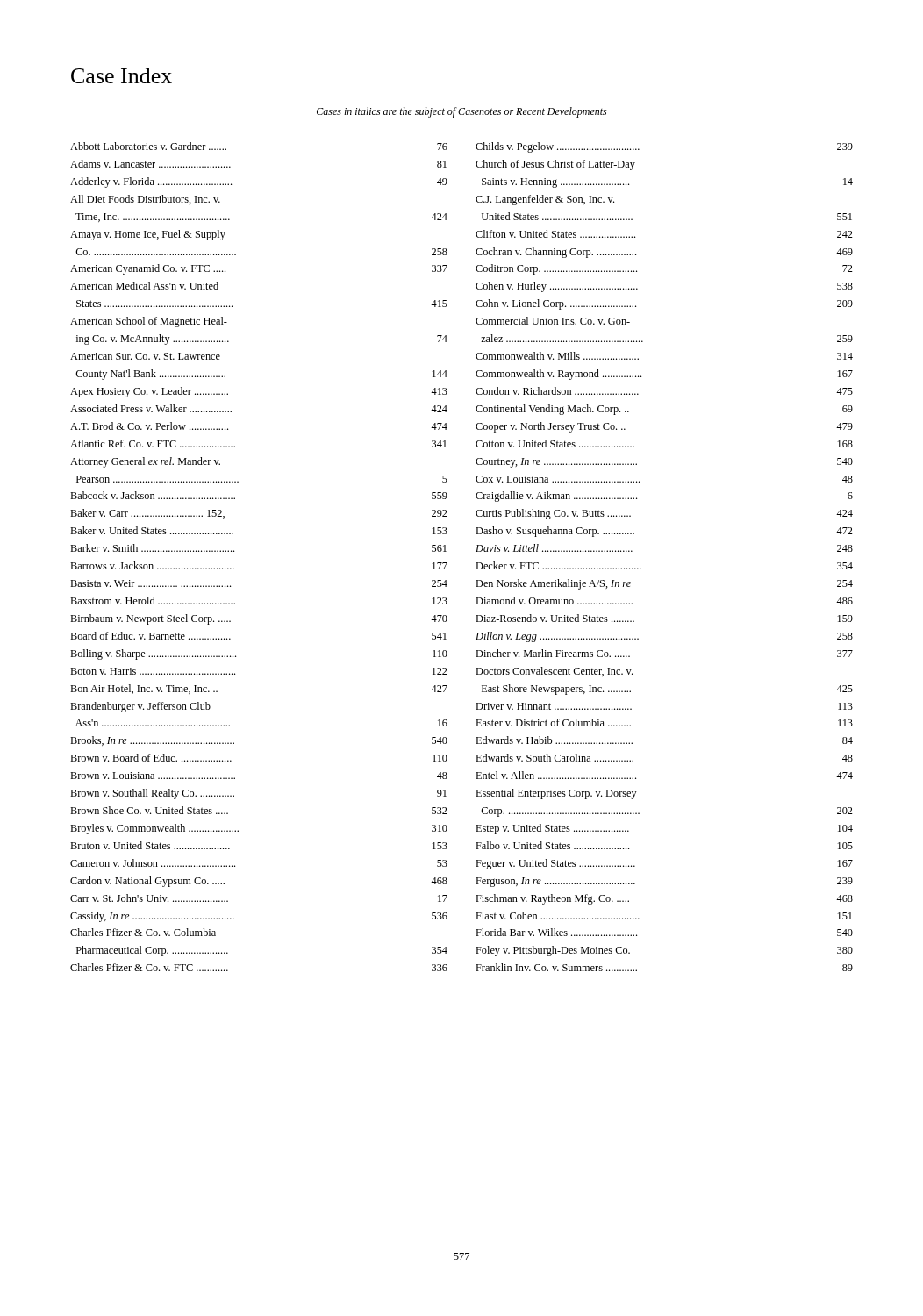Viewport: 923px width, 1316px height.
Task: Click on the table containing "Abbott Laboratories v. Gardner"
Action: (x=259, y=558)
